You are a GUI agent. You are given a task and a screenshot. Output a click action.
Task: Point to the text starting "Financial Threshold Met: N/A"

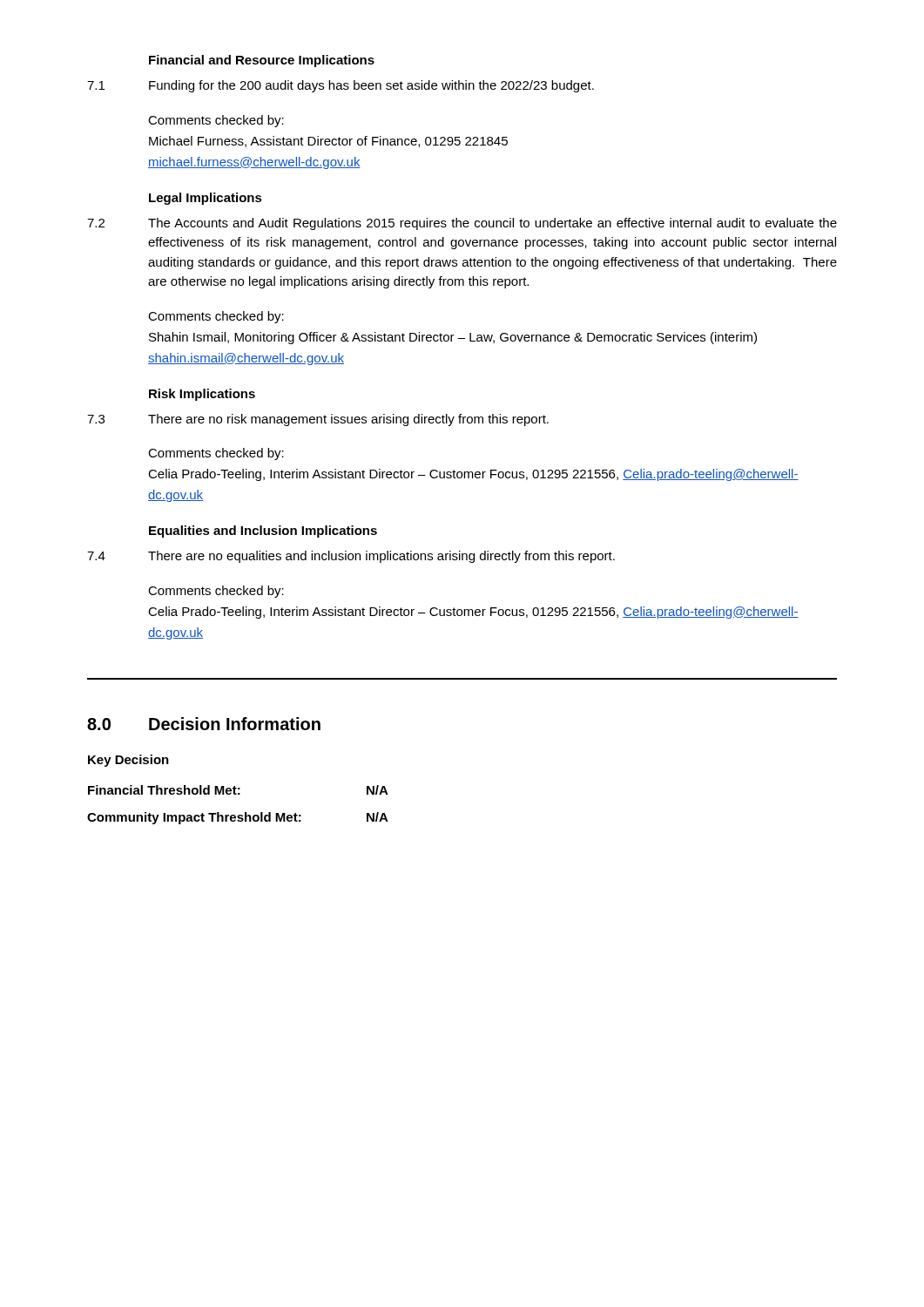238,789
